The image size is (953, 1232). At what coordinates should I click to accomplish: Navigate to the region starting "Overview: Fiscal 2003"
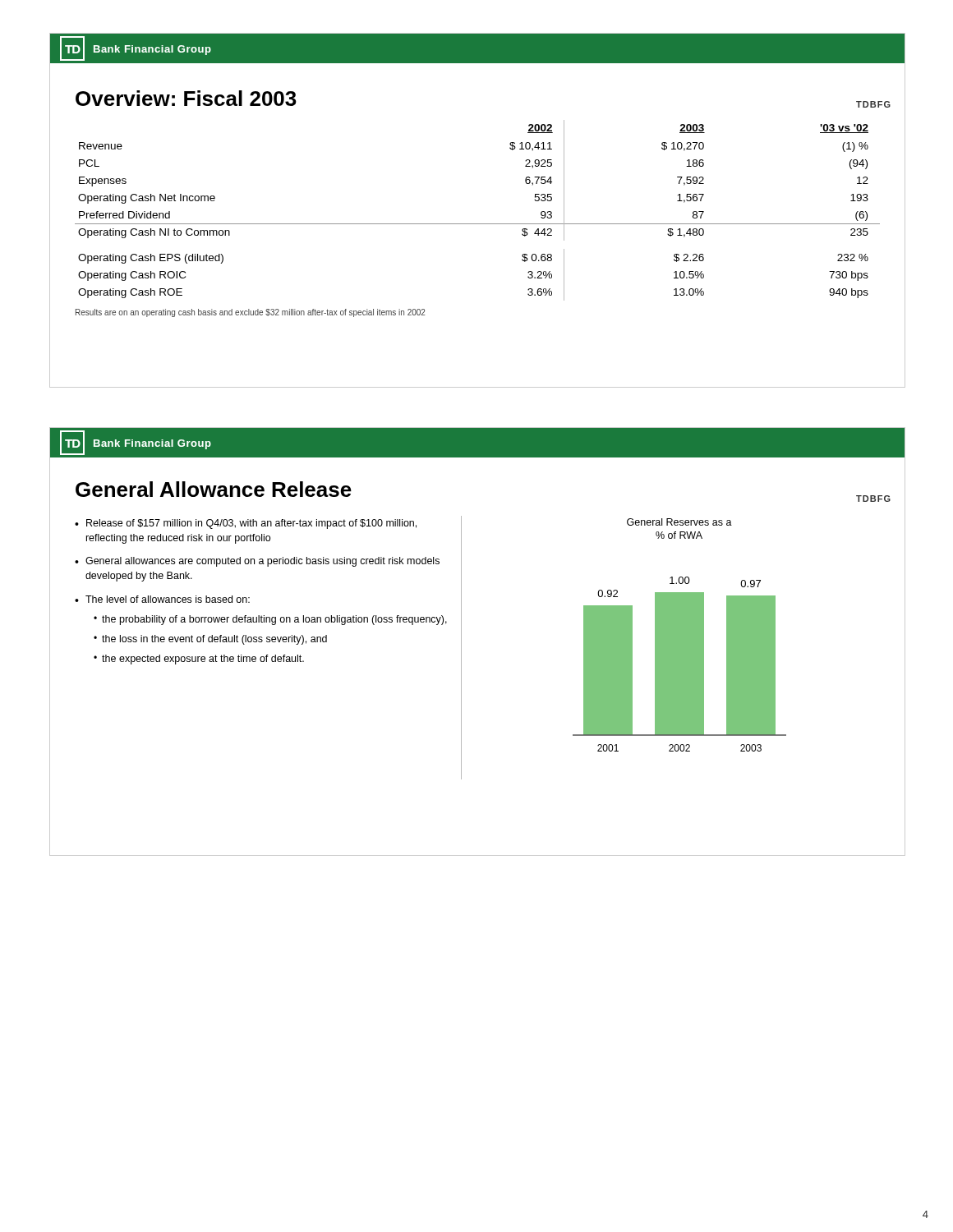pos(186,99)
